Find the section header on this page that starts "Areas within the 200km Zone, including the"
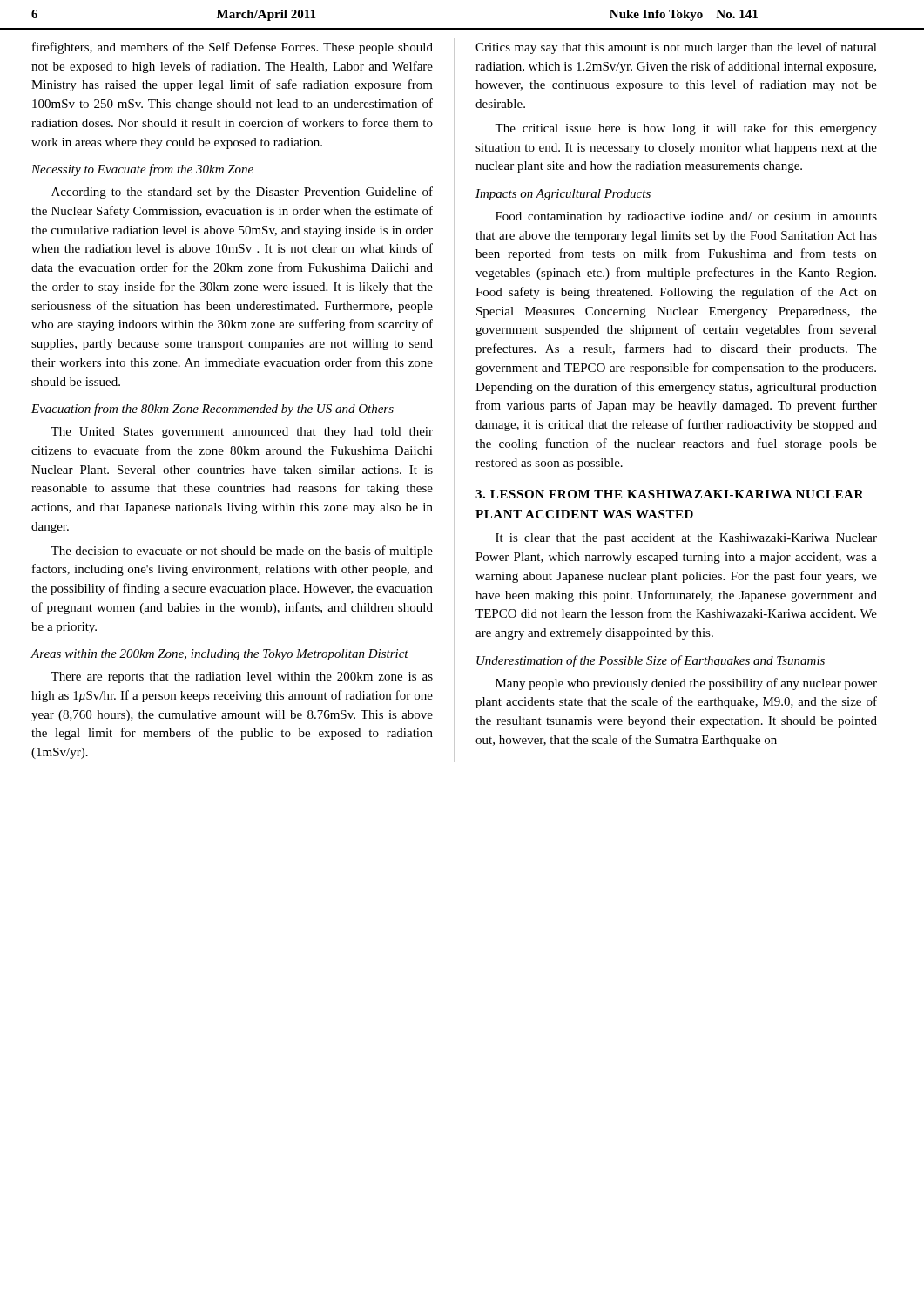The image size is (924, 1307). pyautogui.click(x=232, y=654)
